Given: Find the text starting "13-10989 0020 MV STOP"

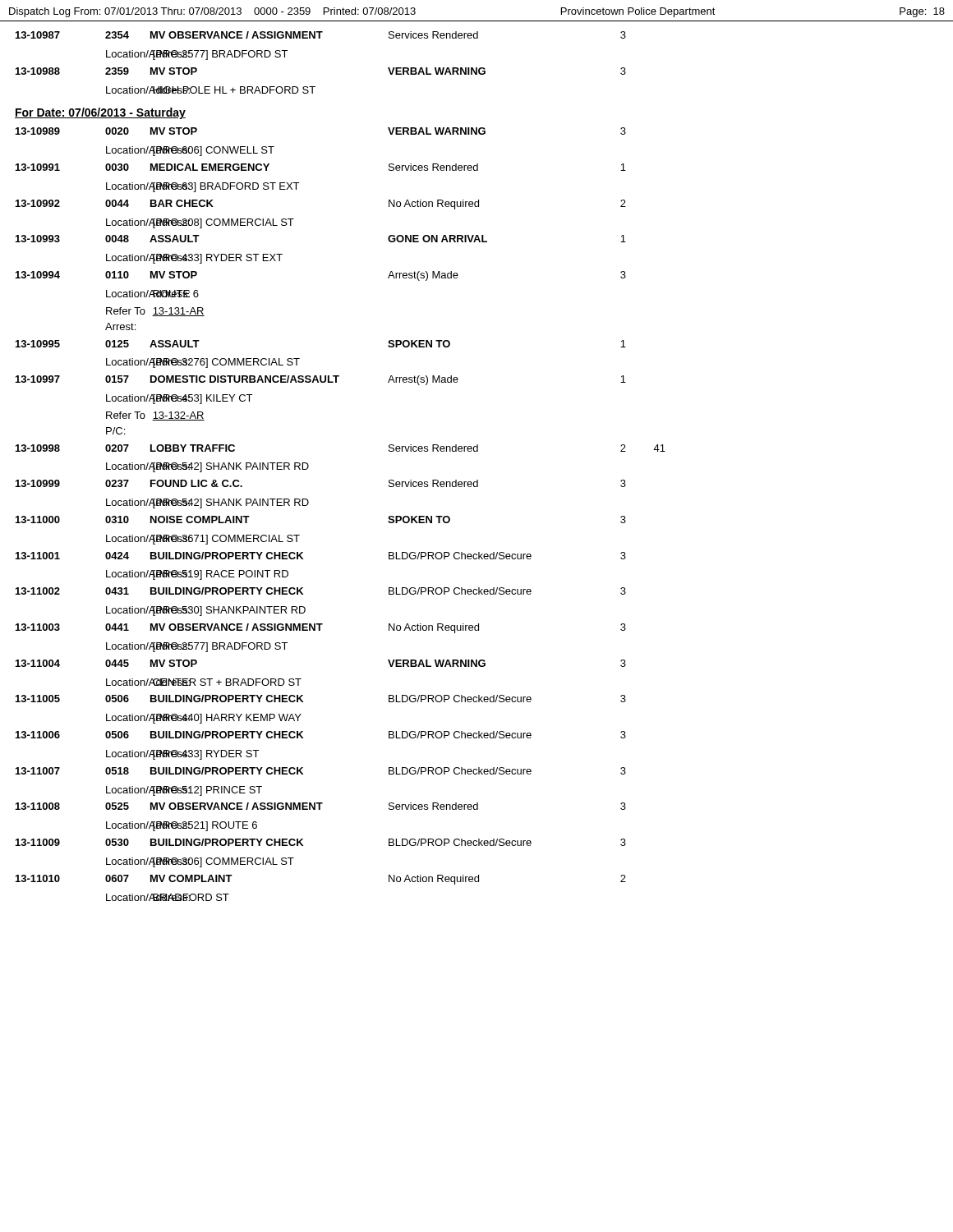Looking at the screenshot, I should pyautogui.click(x=476, y=141).
